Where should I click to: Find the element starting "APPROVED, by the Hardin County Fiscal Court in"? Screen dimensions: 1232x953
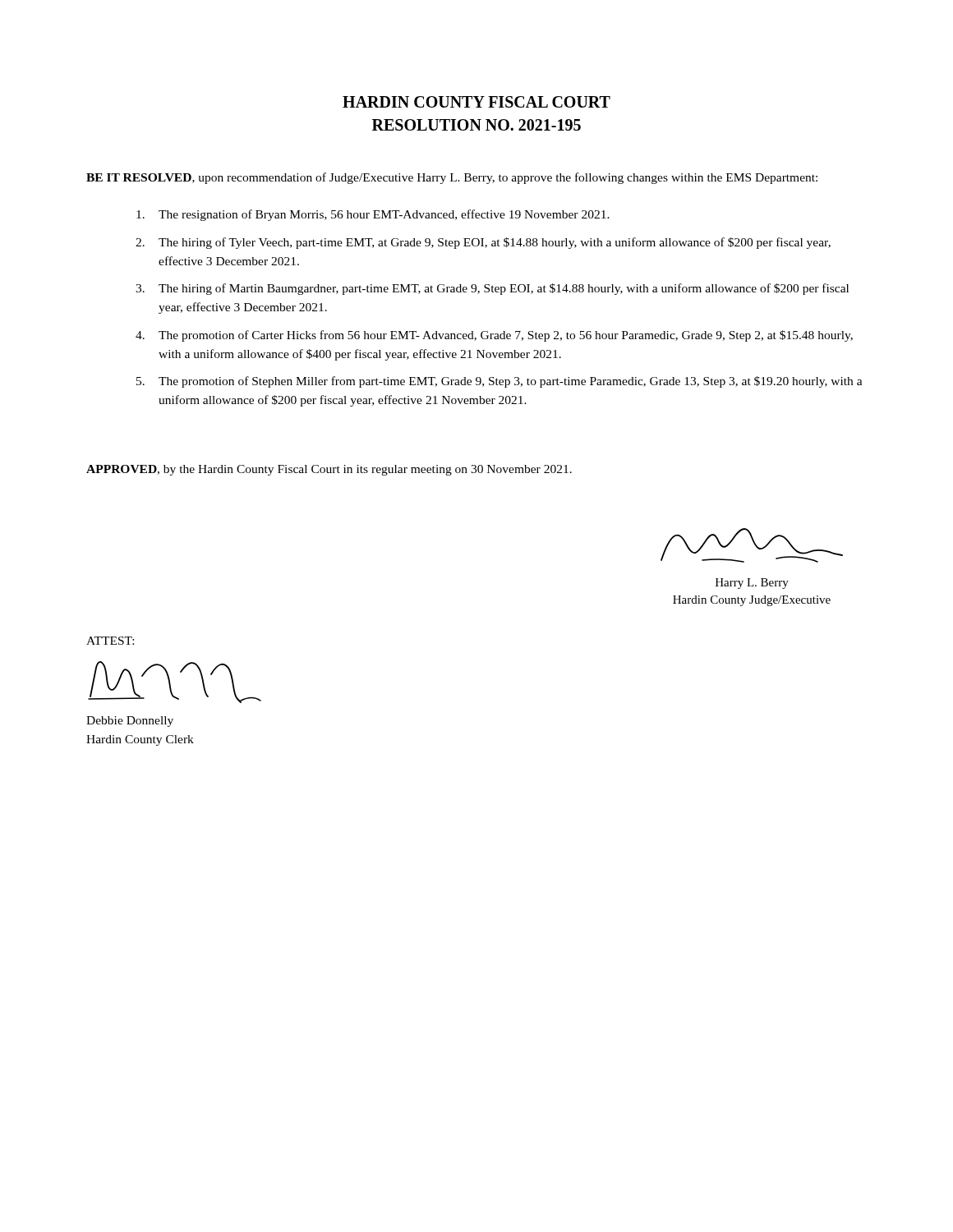[x=329, y=468]
